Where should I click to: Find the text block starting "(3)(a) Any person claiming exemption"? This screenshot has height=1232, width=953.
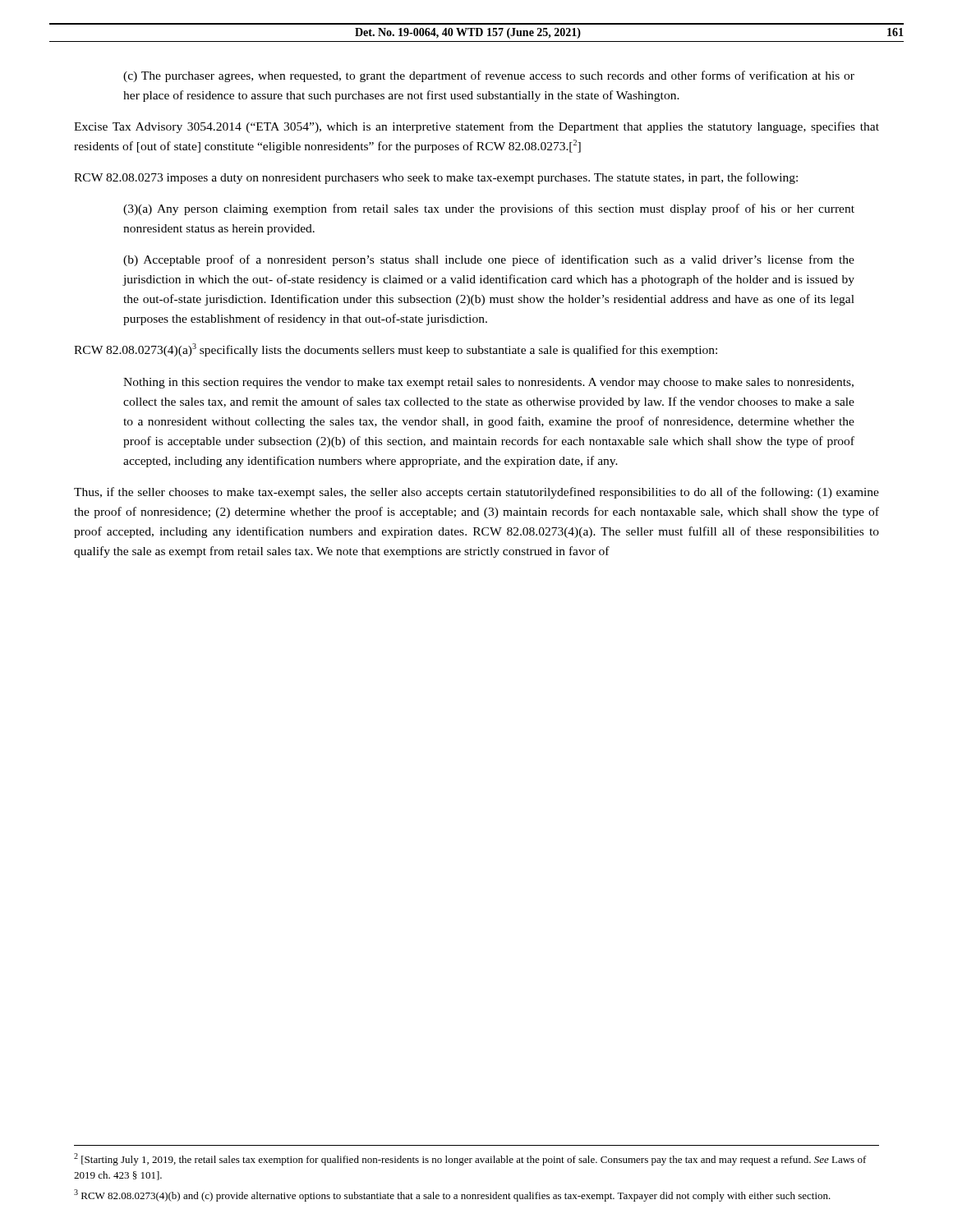[489, 218]
